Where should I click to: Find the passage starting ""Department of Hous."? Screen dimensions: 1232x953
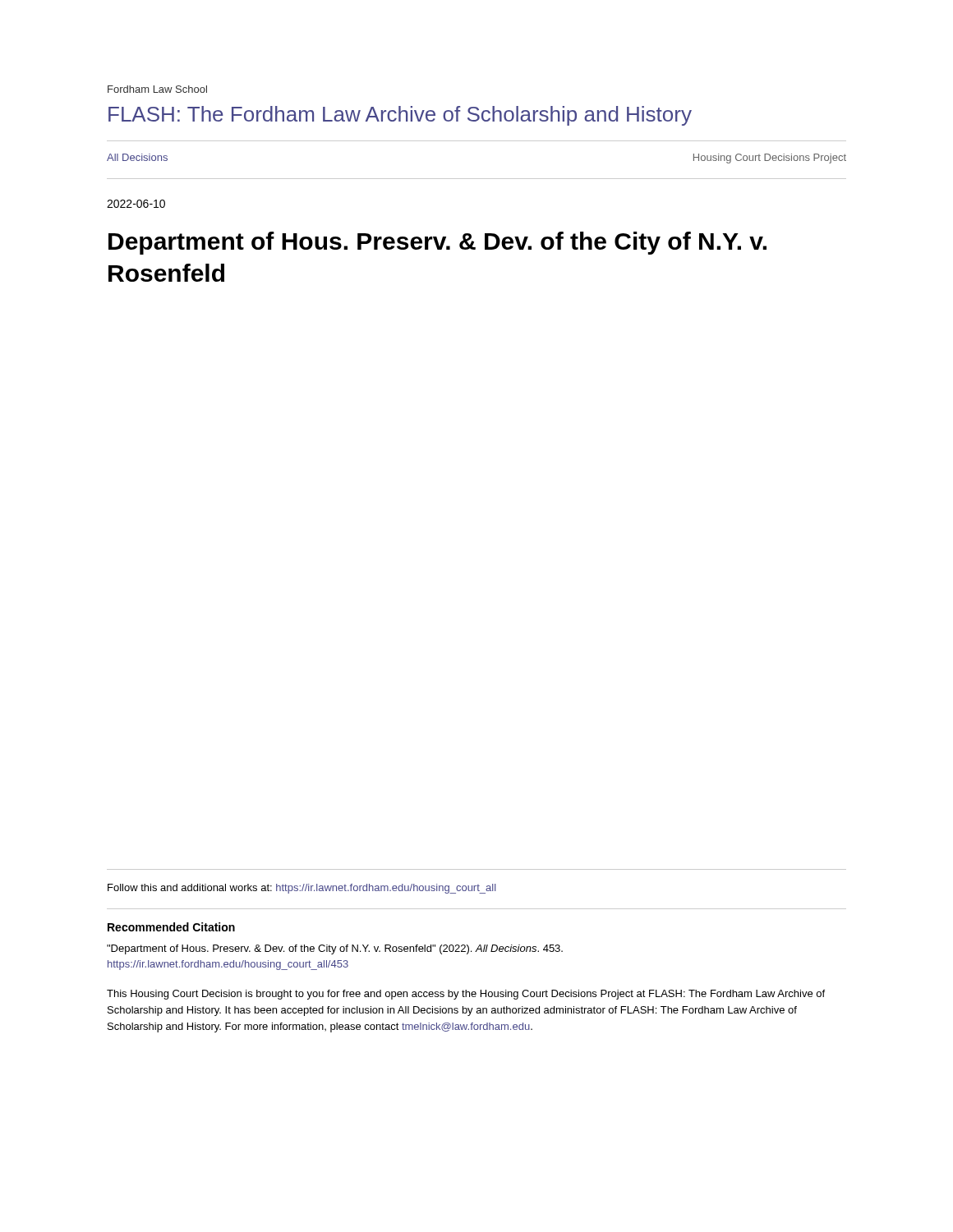[x=335, y=956]
